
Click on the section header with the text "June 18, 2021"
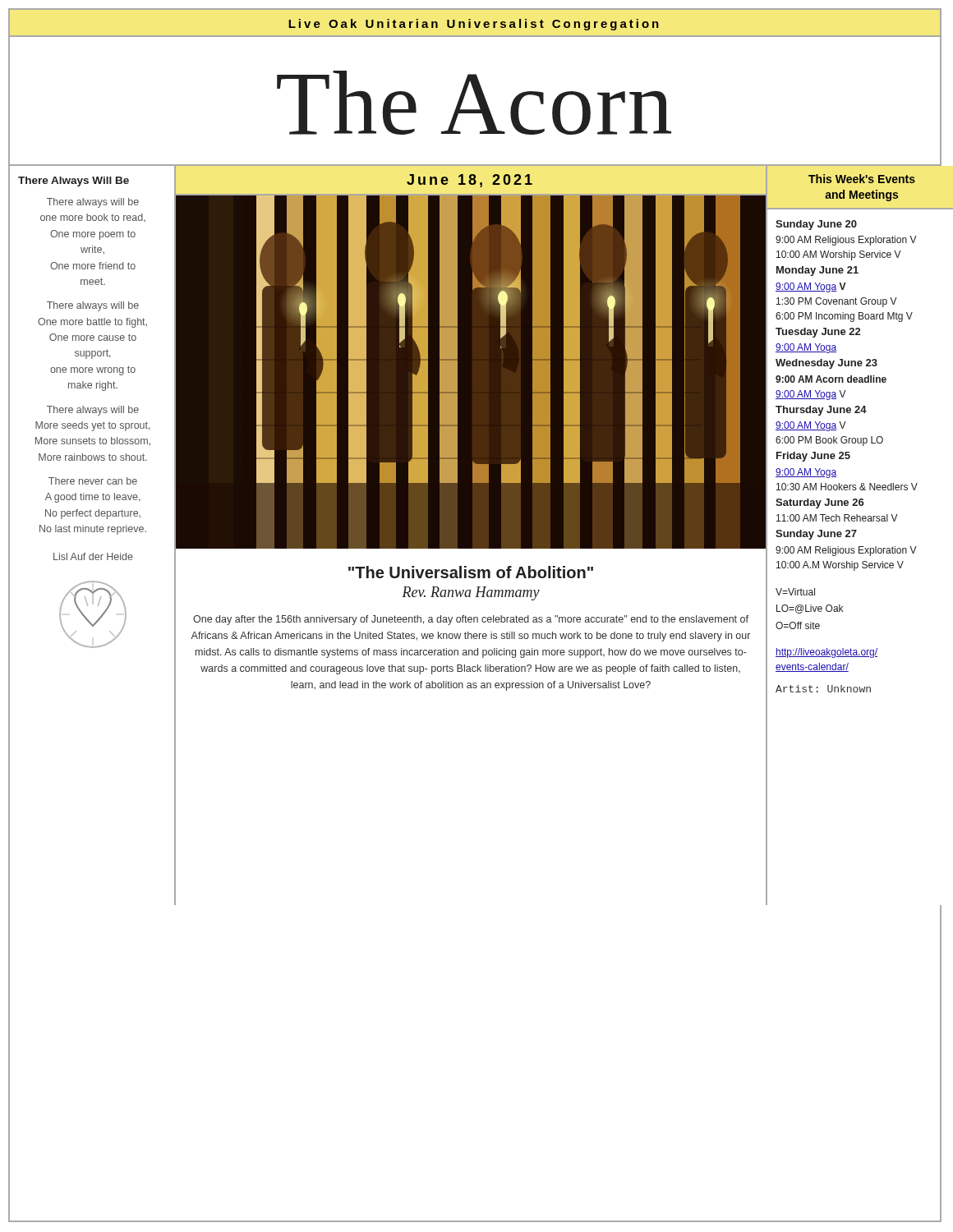point(471,180)
